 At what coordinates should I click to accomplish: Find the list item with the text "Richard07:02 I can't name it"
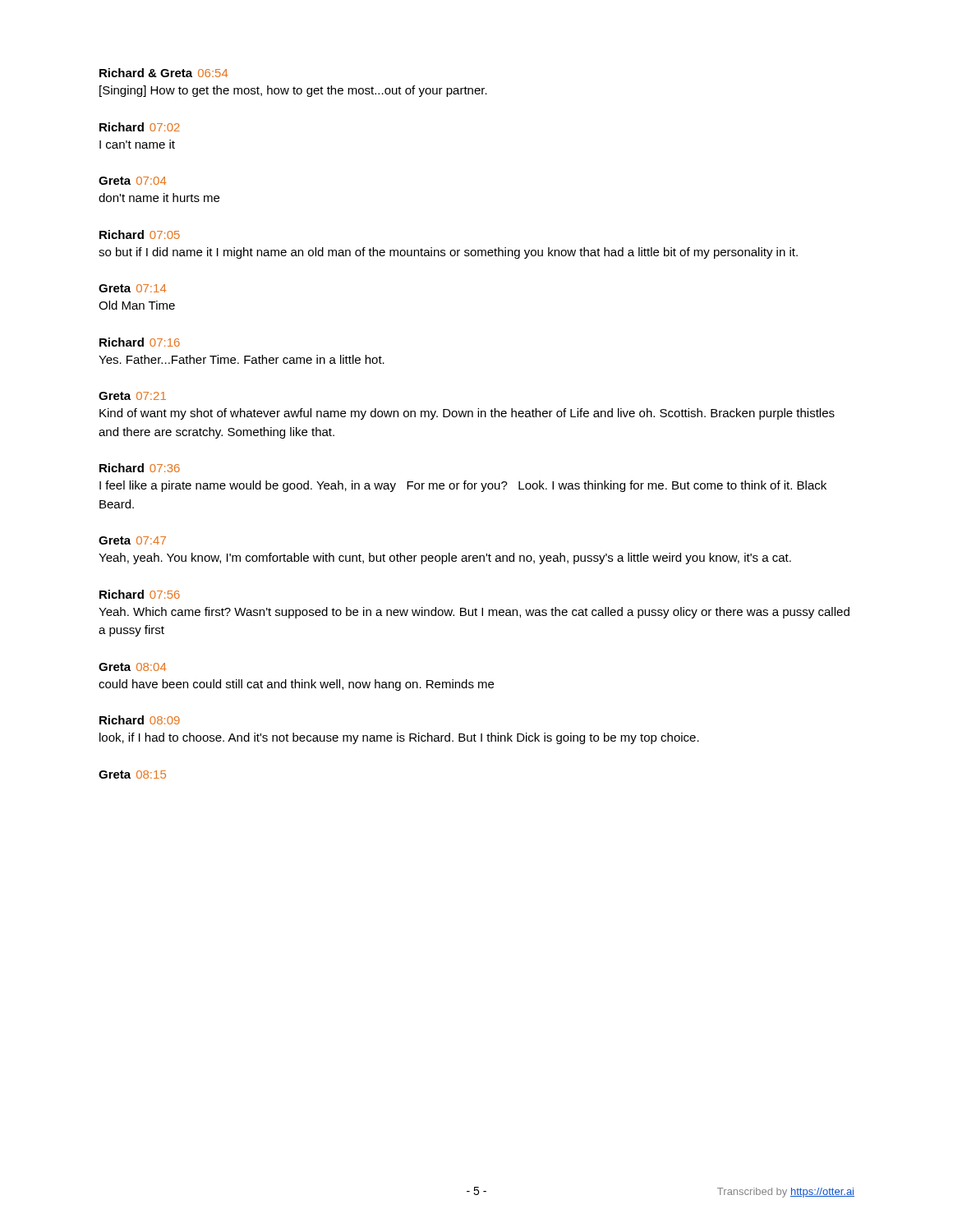pyautogui.click(x=140, y=127)
